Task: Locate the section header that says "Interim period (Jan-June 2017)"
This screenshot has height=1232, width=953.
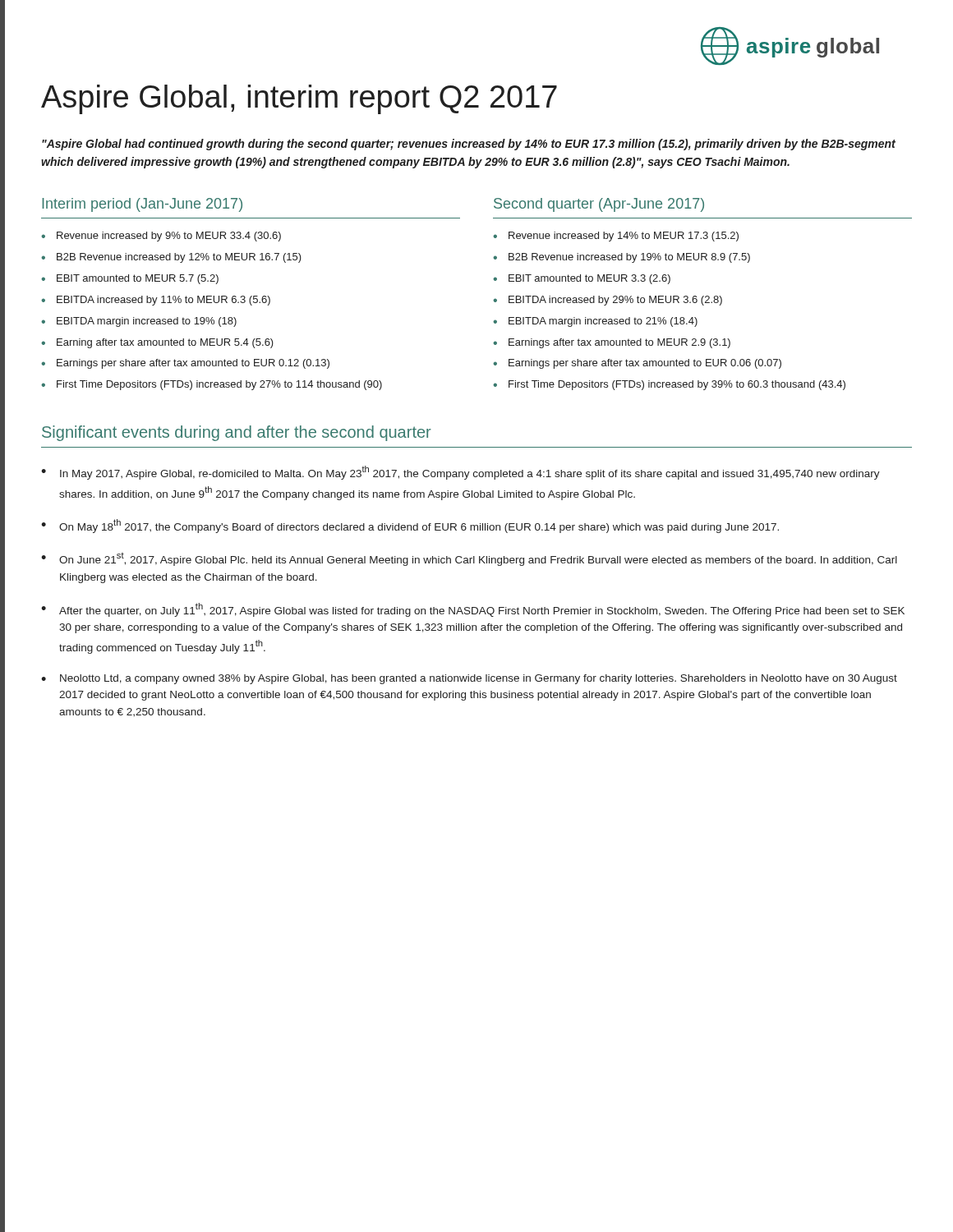Action: (x=142, y=204)
